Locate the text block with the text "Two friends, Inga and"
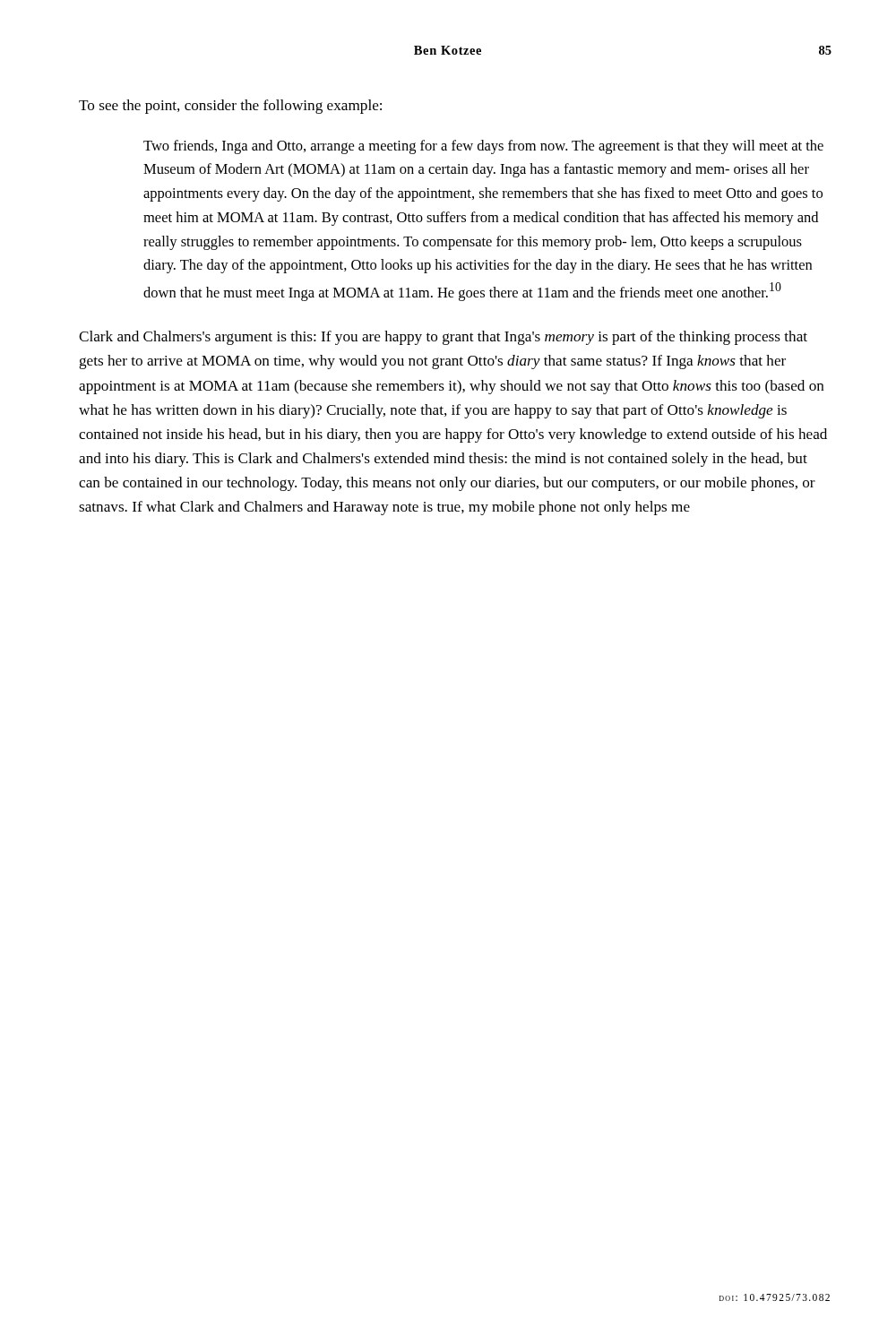896x1344 pixels. 484,219
